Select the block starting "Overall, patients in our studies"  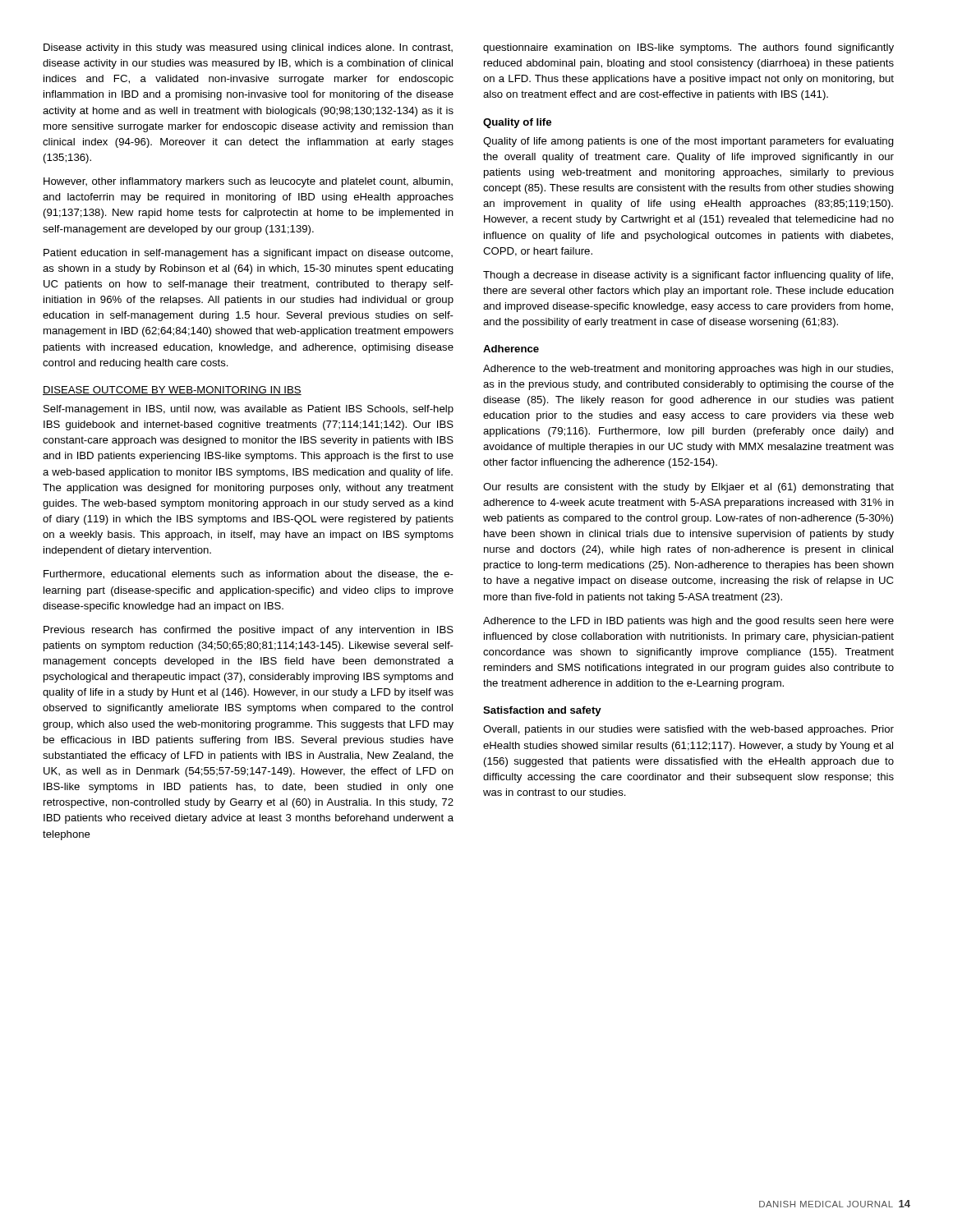click(x=688, y=761)
